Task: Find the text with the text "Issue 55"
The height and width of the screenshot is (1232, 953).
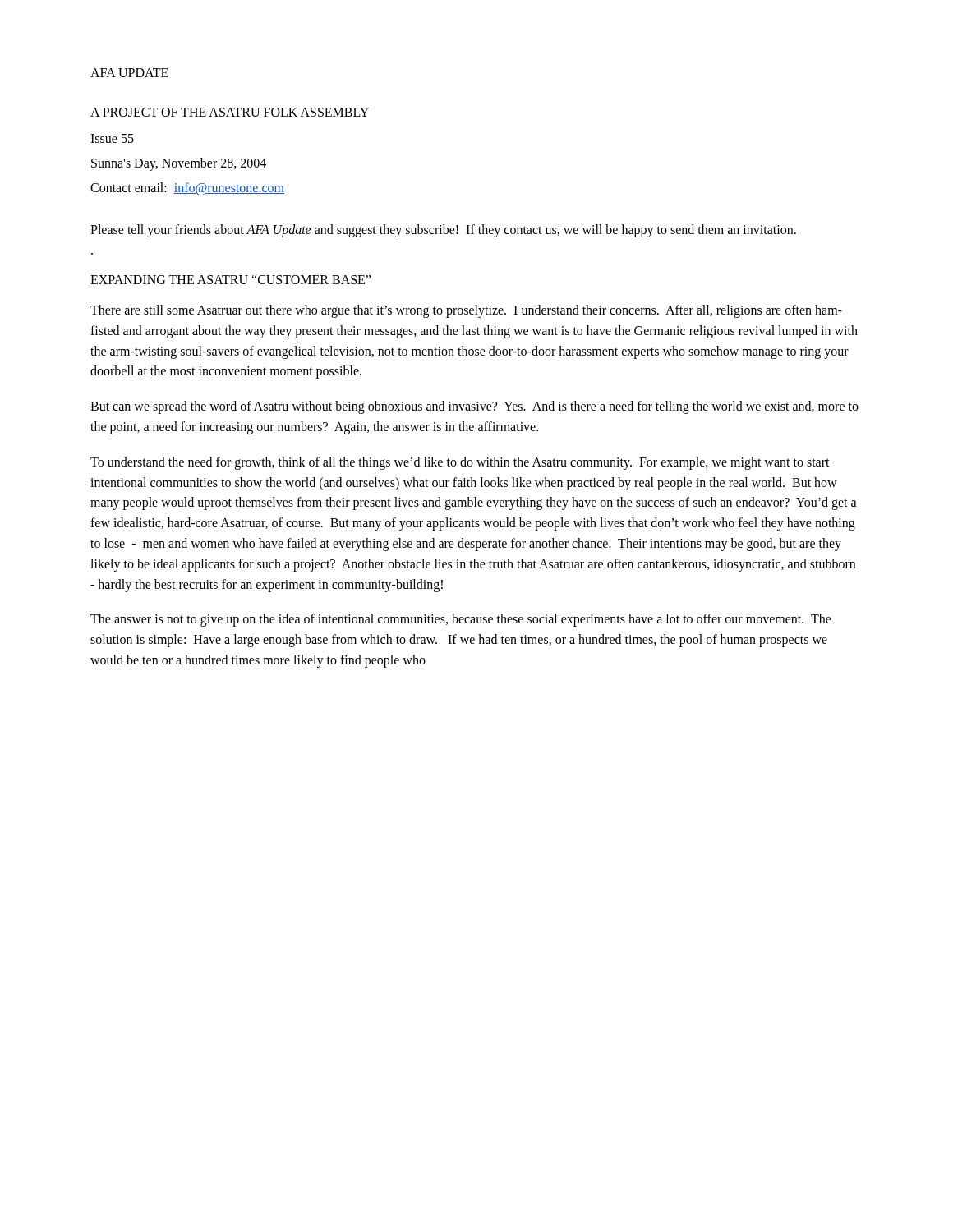Action: pos(112,138)
